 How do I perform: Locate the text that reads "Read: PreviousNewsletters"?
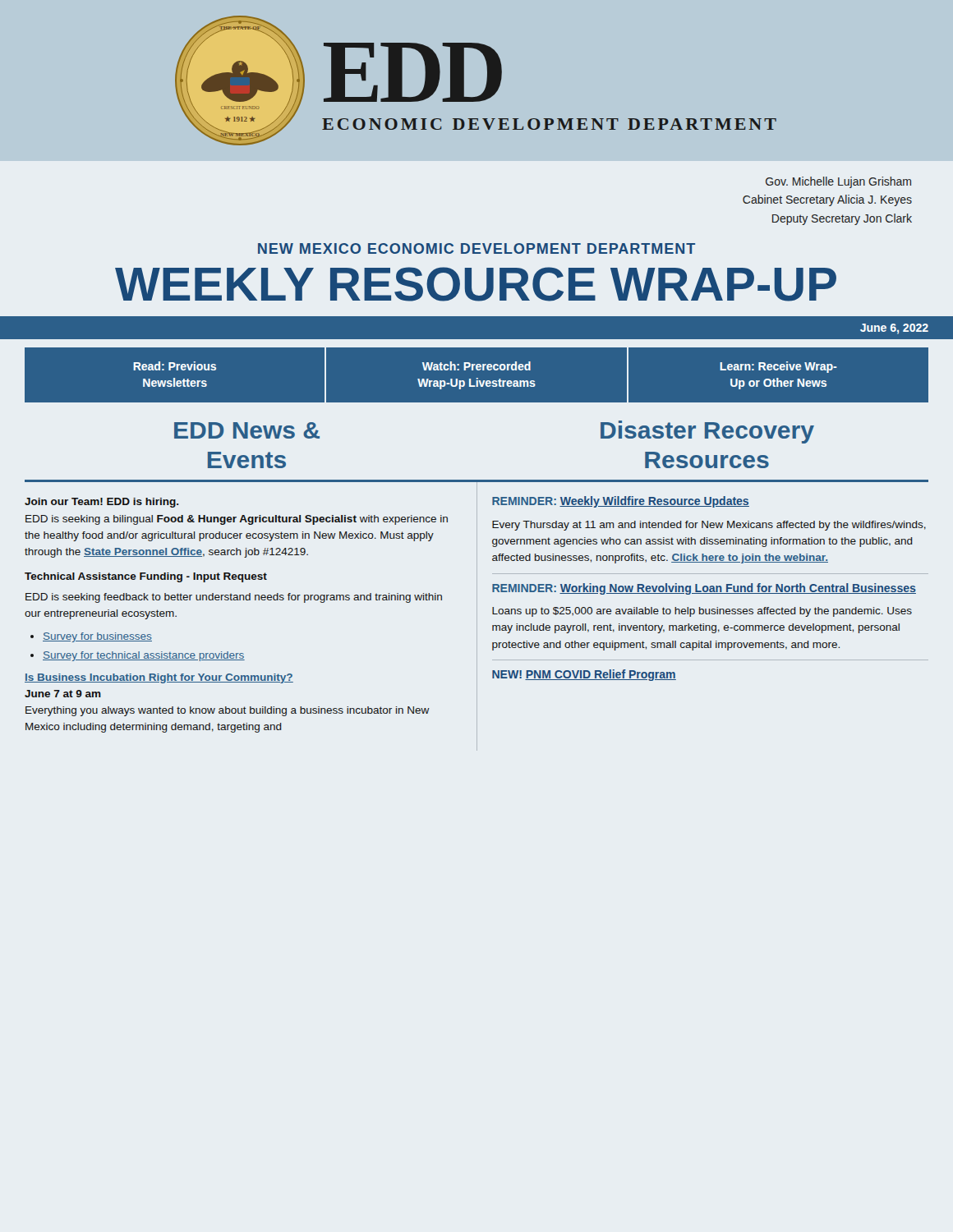[x=175, y=374]
